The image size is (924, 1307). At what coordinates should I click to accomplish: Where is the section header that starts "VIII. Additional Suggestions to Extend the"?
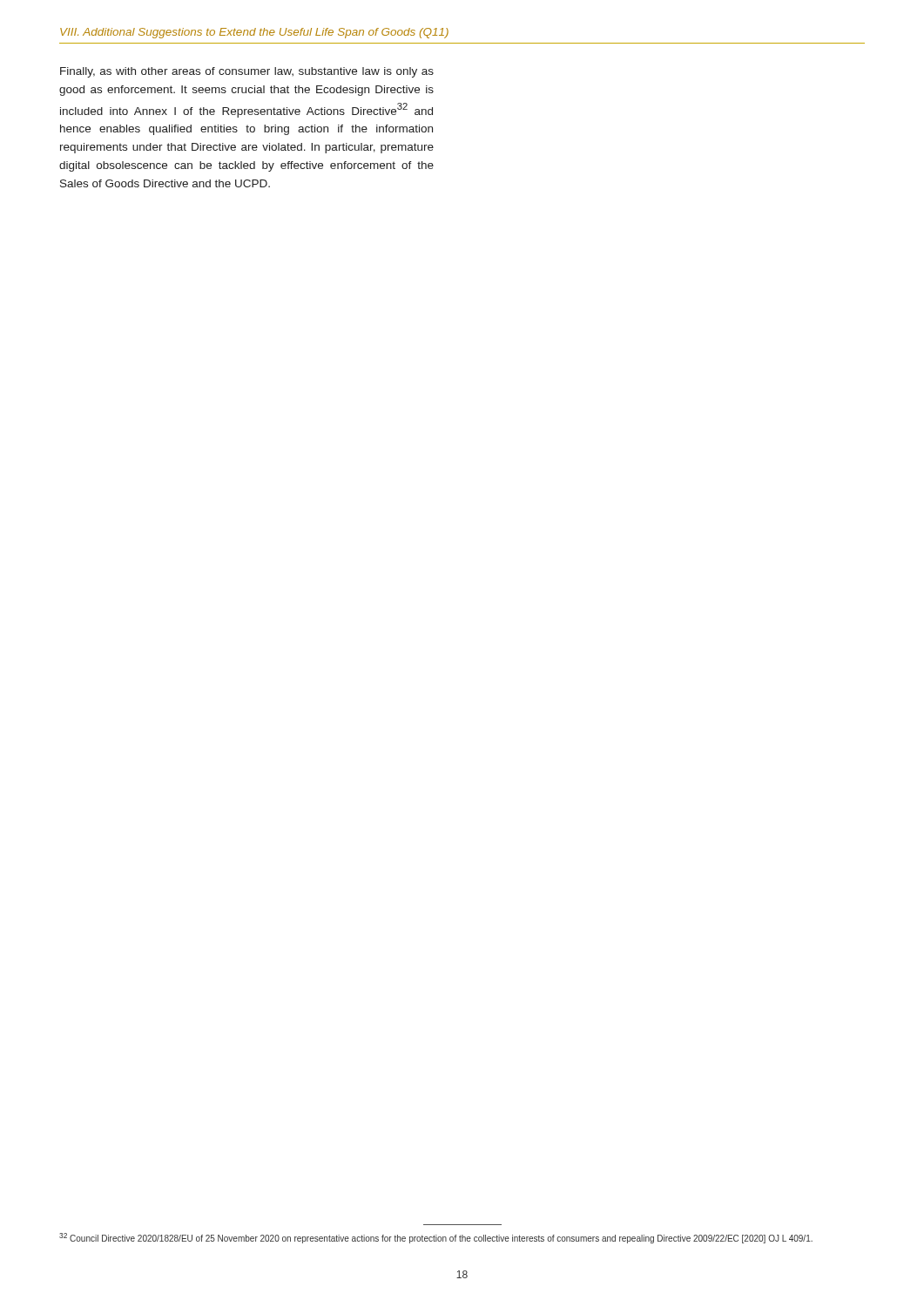pos(254,32)
